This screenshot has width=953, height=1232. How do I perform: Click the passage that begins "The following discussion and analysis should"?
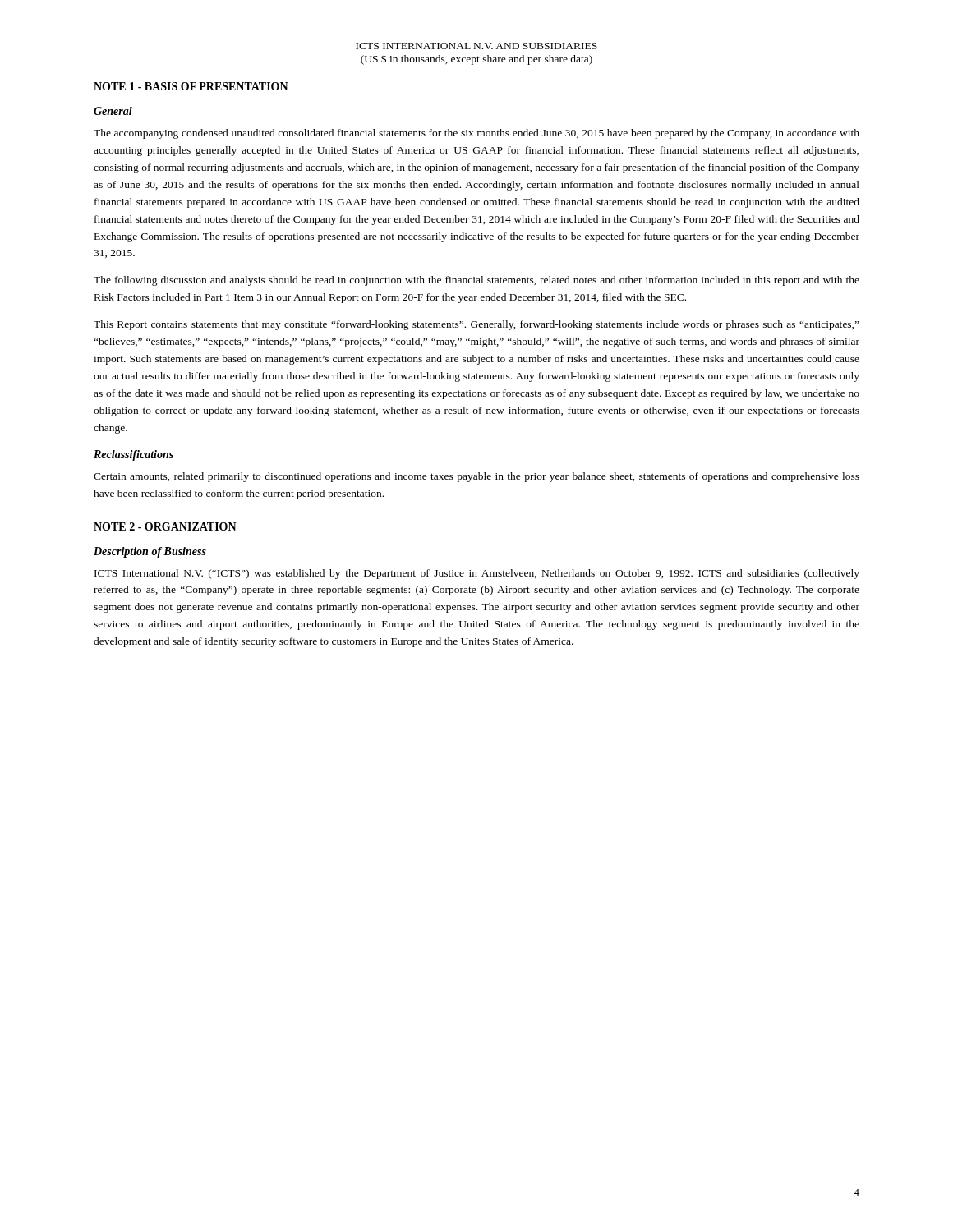[x=476, y=289]
